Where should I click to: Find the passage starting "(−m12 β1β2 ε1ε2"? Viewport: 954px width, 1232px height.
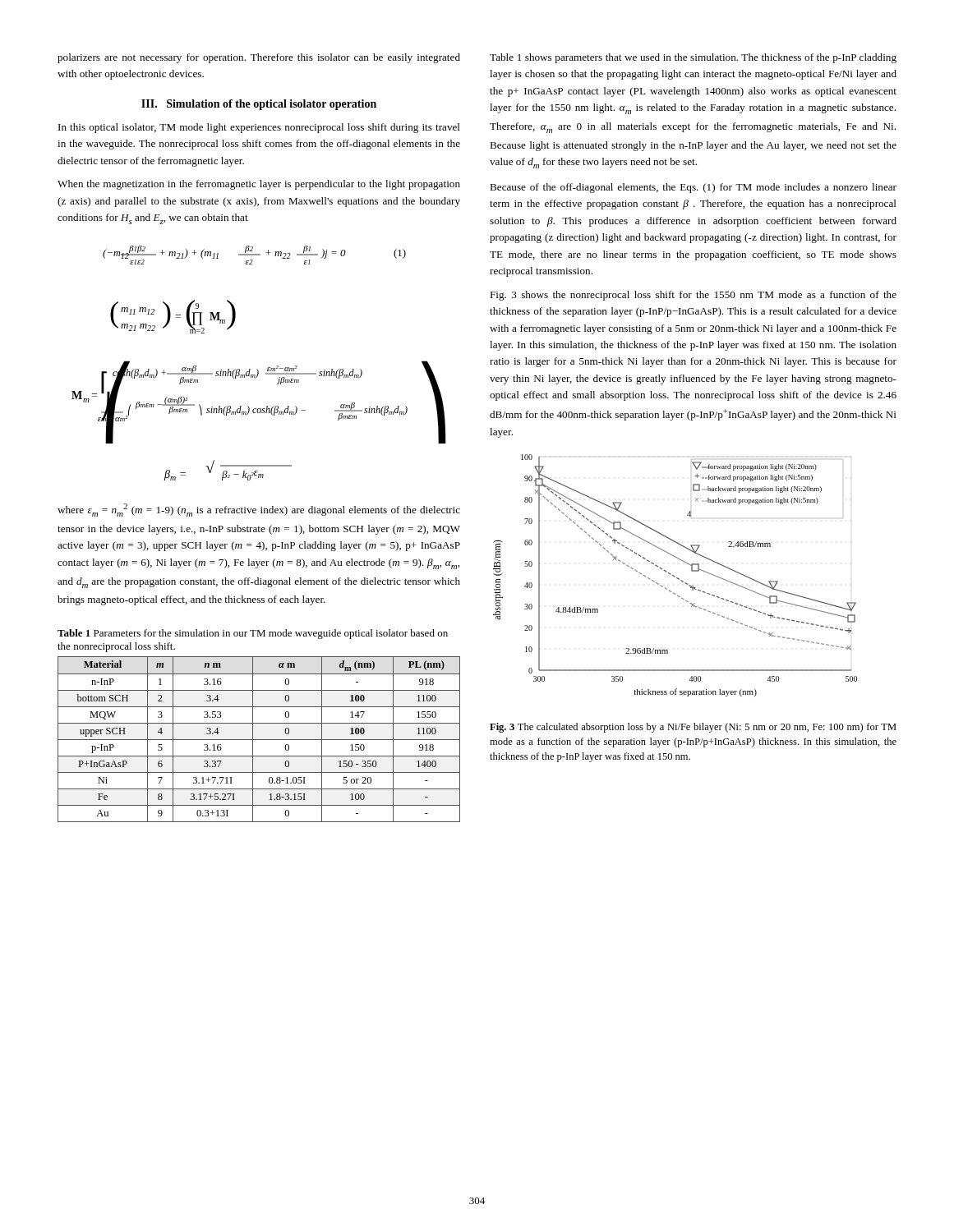259,262
